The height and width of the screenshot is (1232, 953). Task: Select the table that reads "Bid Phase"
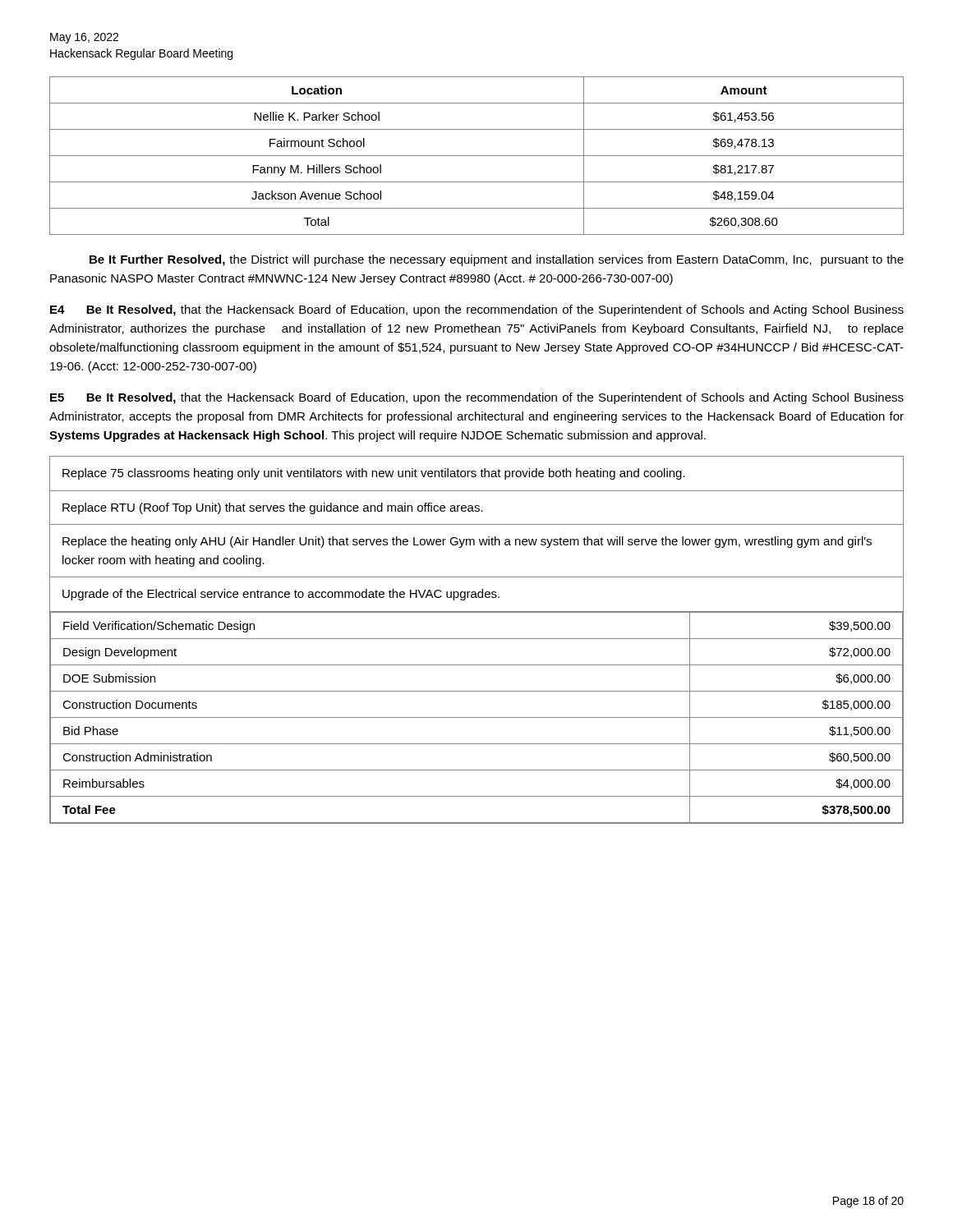pyautogui.click(x=476, y=717)
